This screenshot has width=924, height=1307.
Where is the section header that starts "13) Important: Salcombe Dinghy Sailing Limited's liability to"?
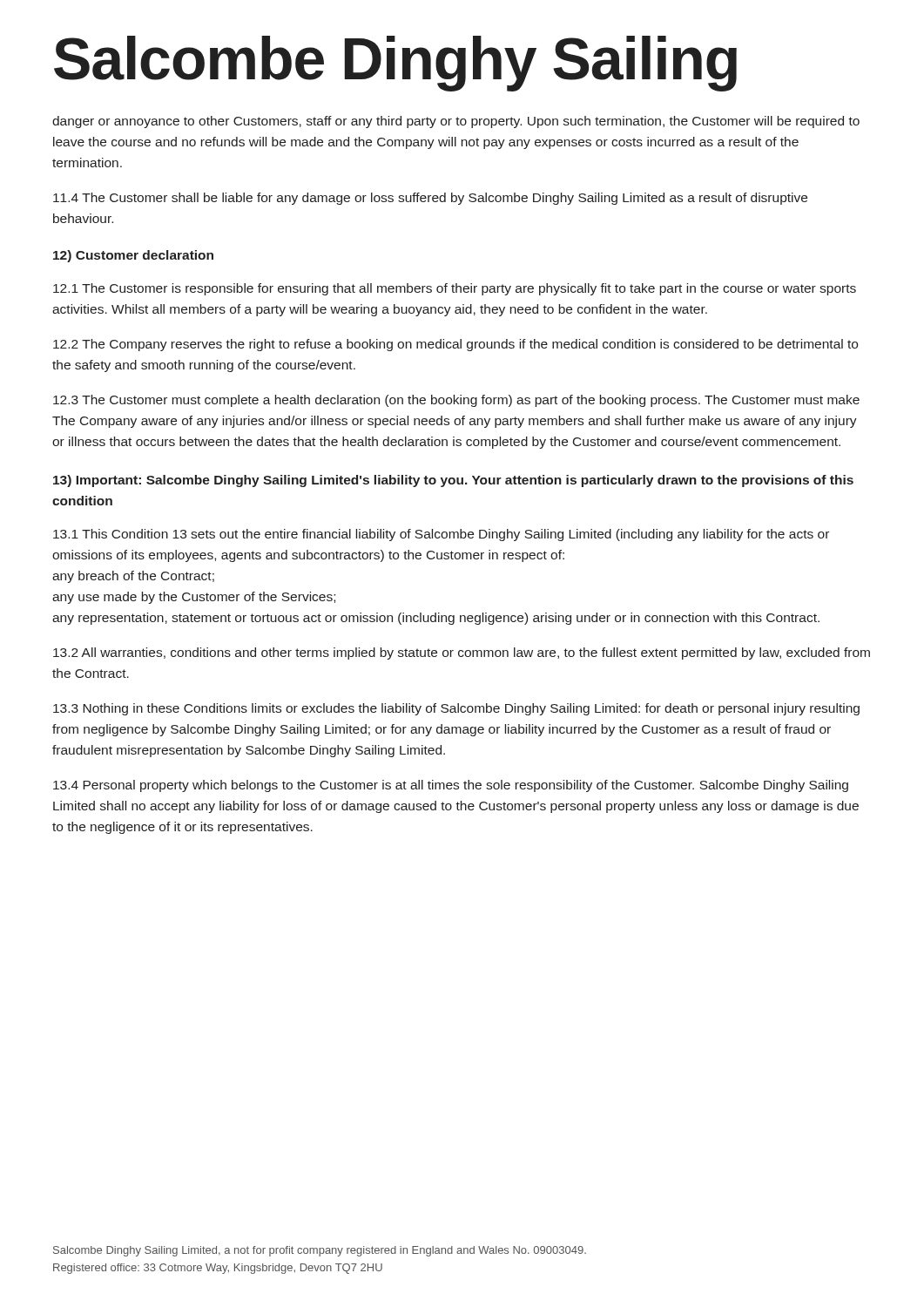click(453, 490)
